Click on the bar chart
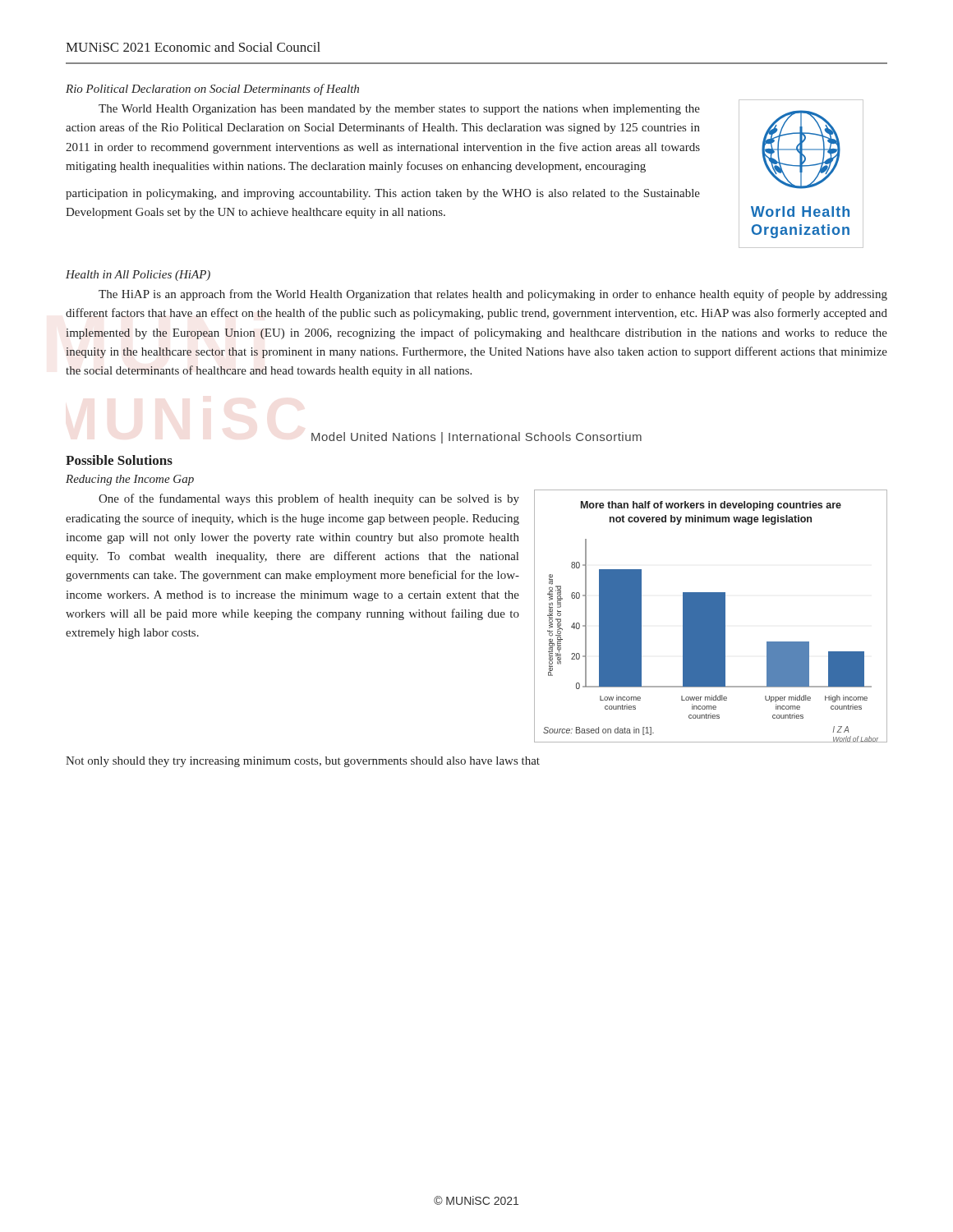This screenshot has width=953, height=1232. pyautogui.click(x=711, y=617)
